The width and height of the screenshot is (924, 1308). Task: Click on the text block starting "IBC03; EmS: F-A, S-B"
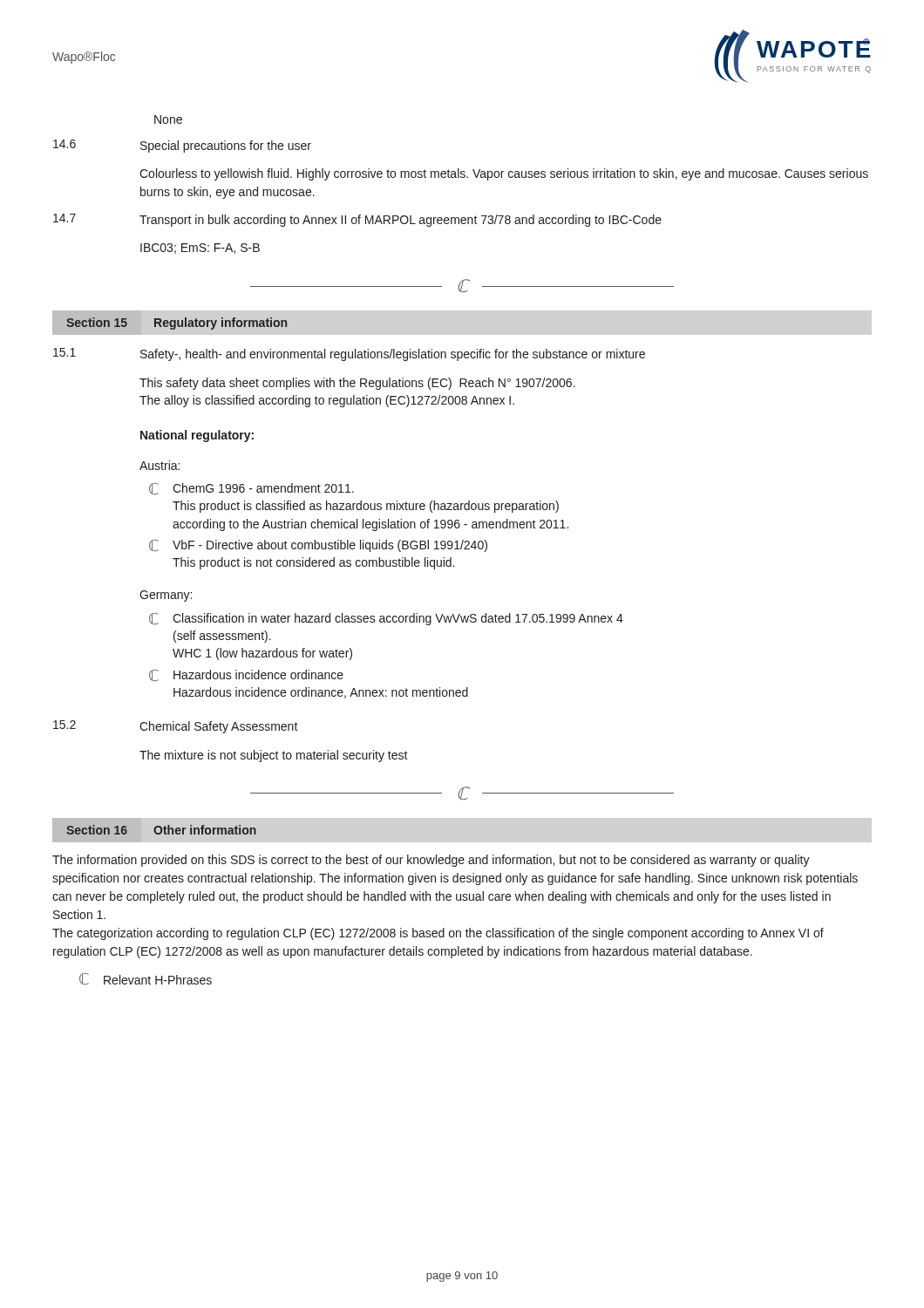[x=200, y=248]
